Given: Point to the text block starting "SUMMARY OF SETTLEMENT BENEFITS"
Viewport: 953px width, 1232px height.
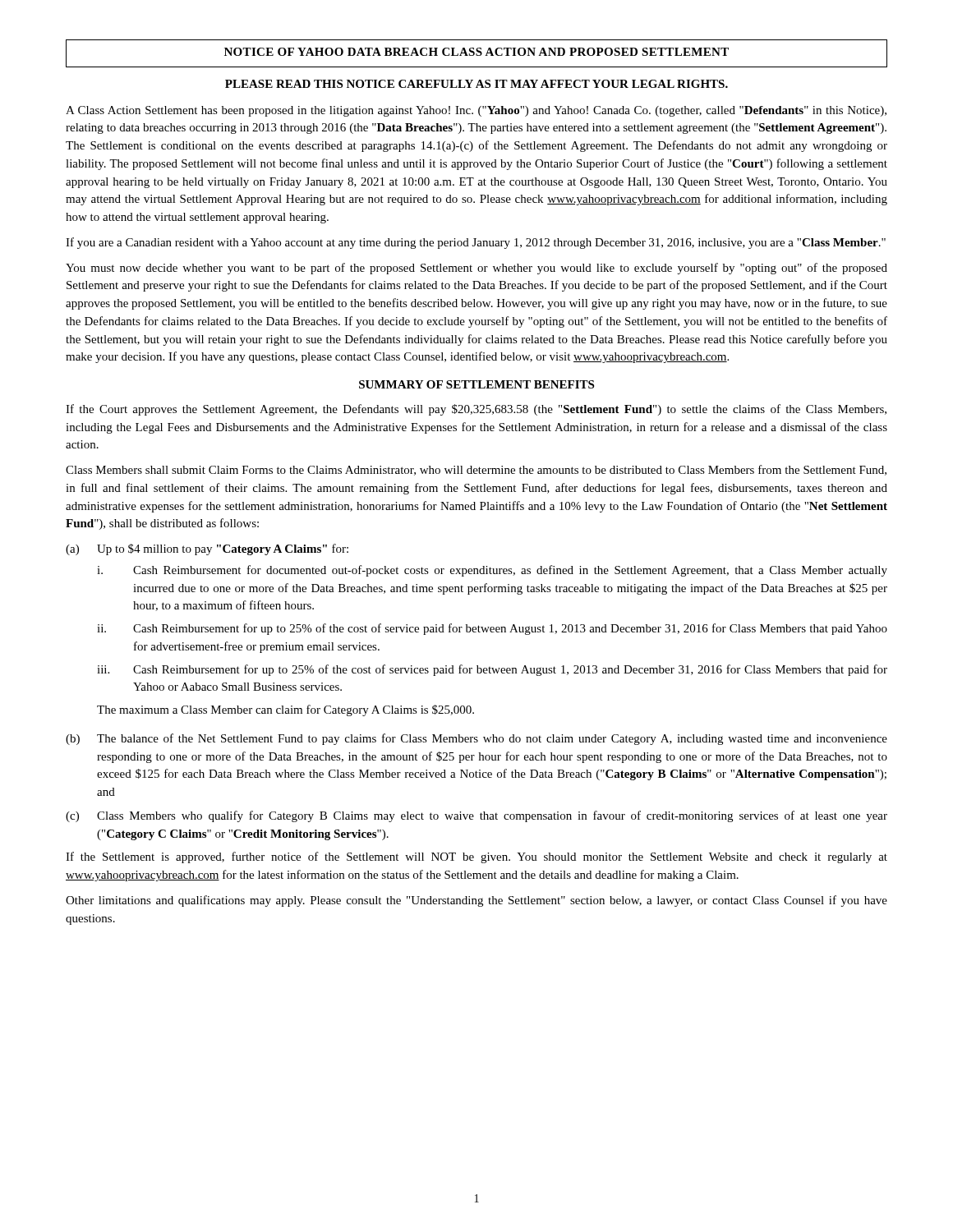Looking at the screenshot, I should (x=476, y=384).
